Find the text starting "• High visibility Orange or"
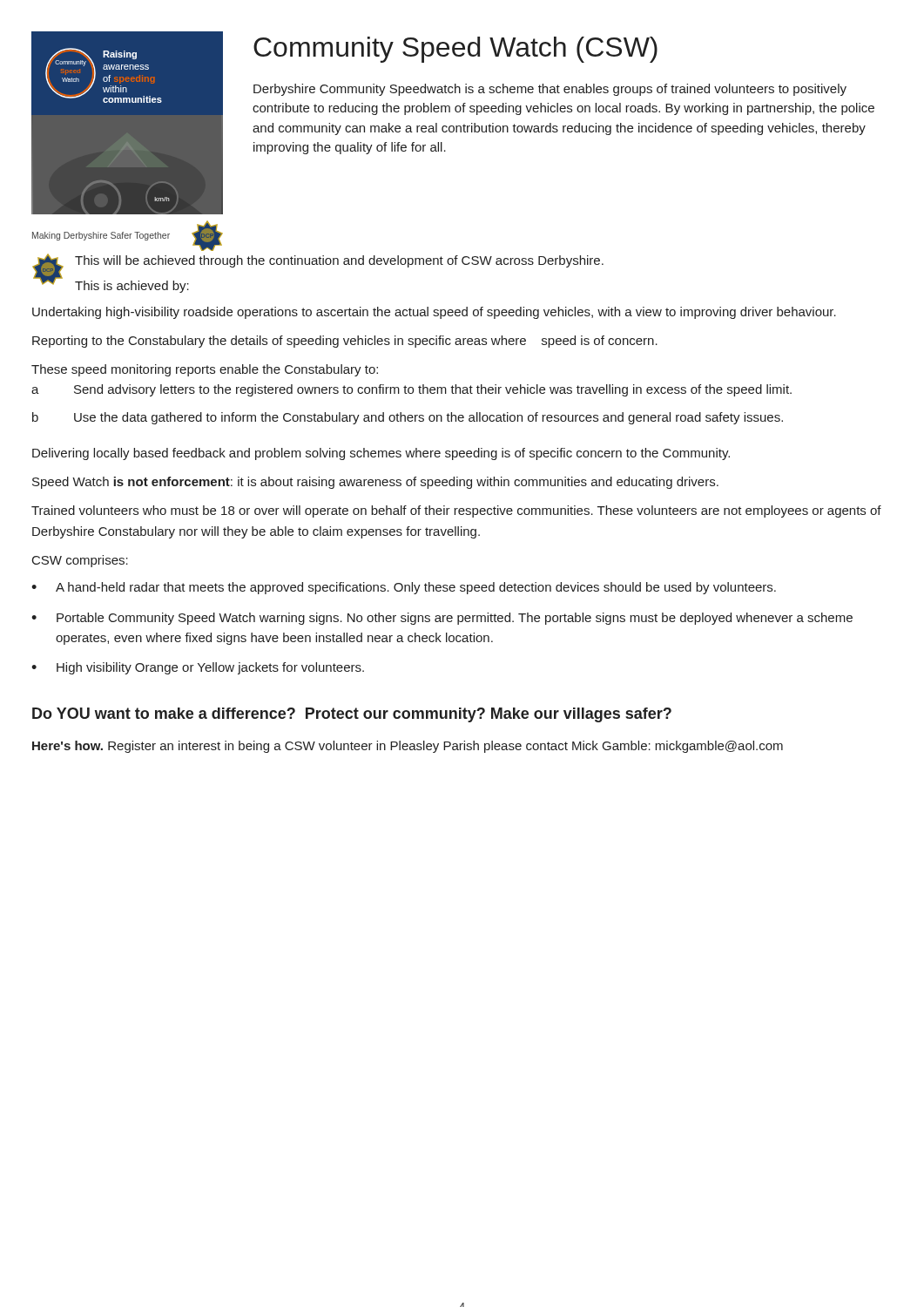 198,668
